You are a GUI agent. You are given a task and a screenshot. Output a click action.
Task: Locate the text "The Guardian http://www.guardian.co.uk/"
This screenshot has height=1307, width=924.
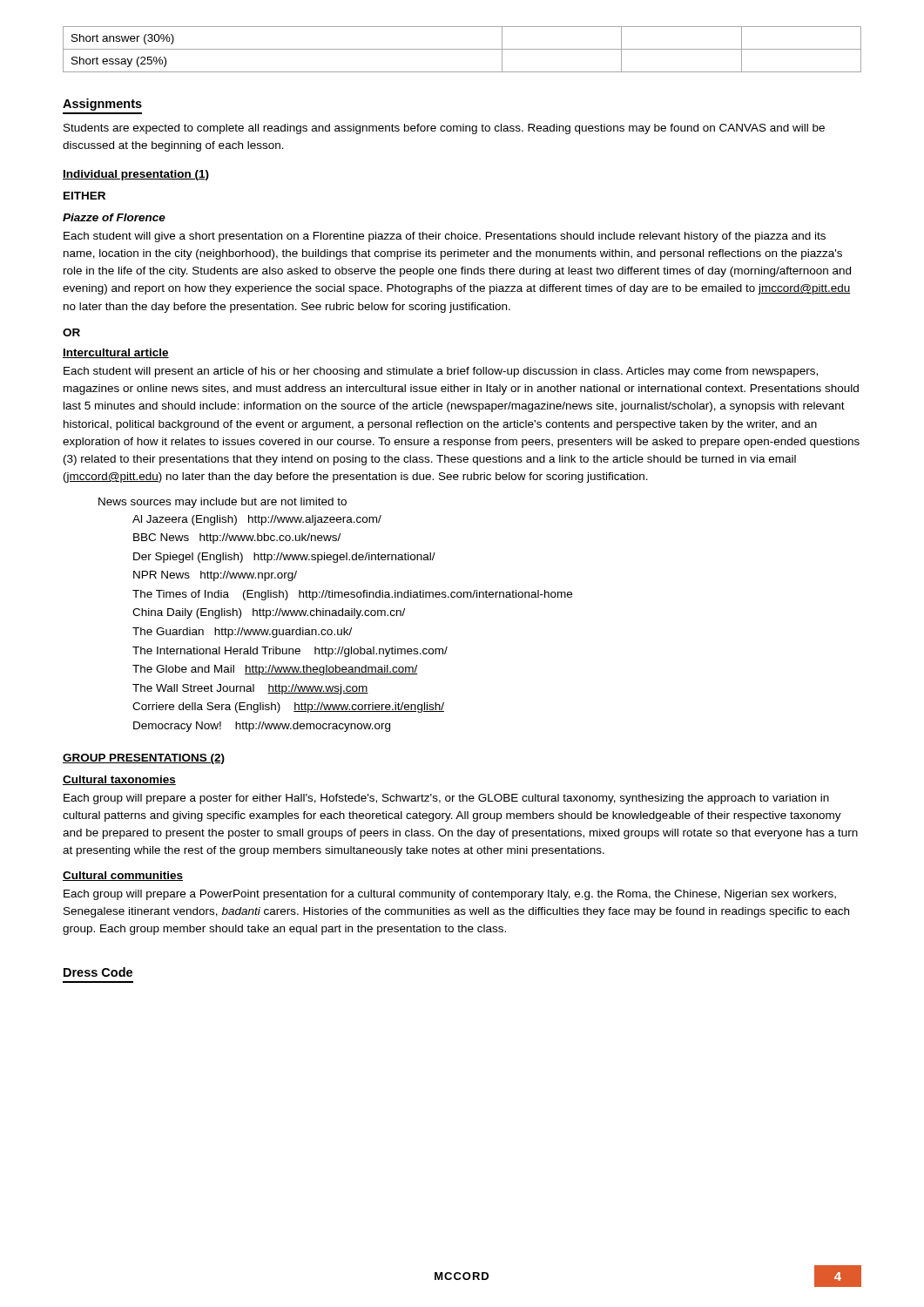[x=242, y=631]
